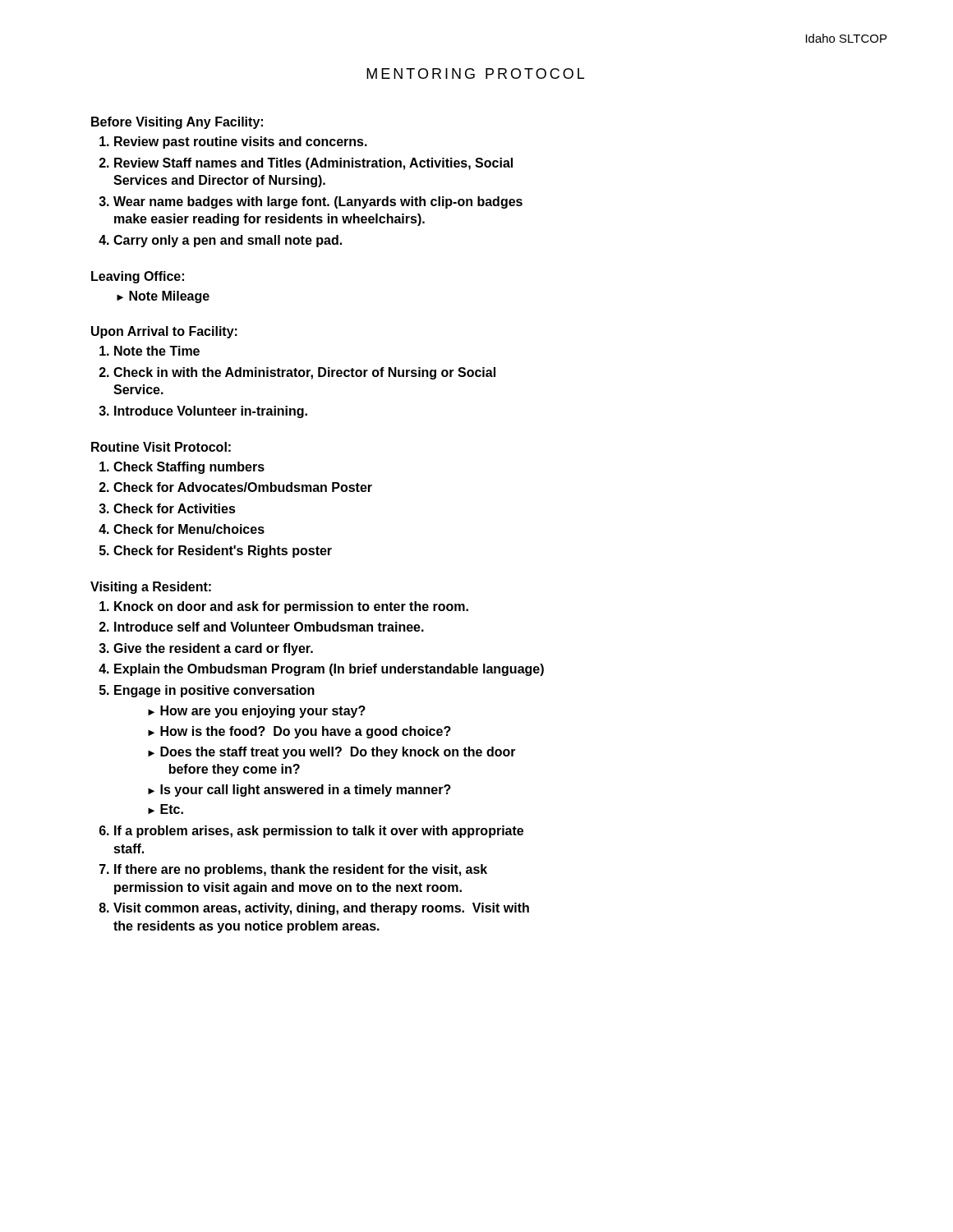Image resolution: width=953 pixels, height=1232 pixels.
Task: Locate the list item with the text "Note Mileage"
Action: pos(169,296)
